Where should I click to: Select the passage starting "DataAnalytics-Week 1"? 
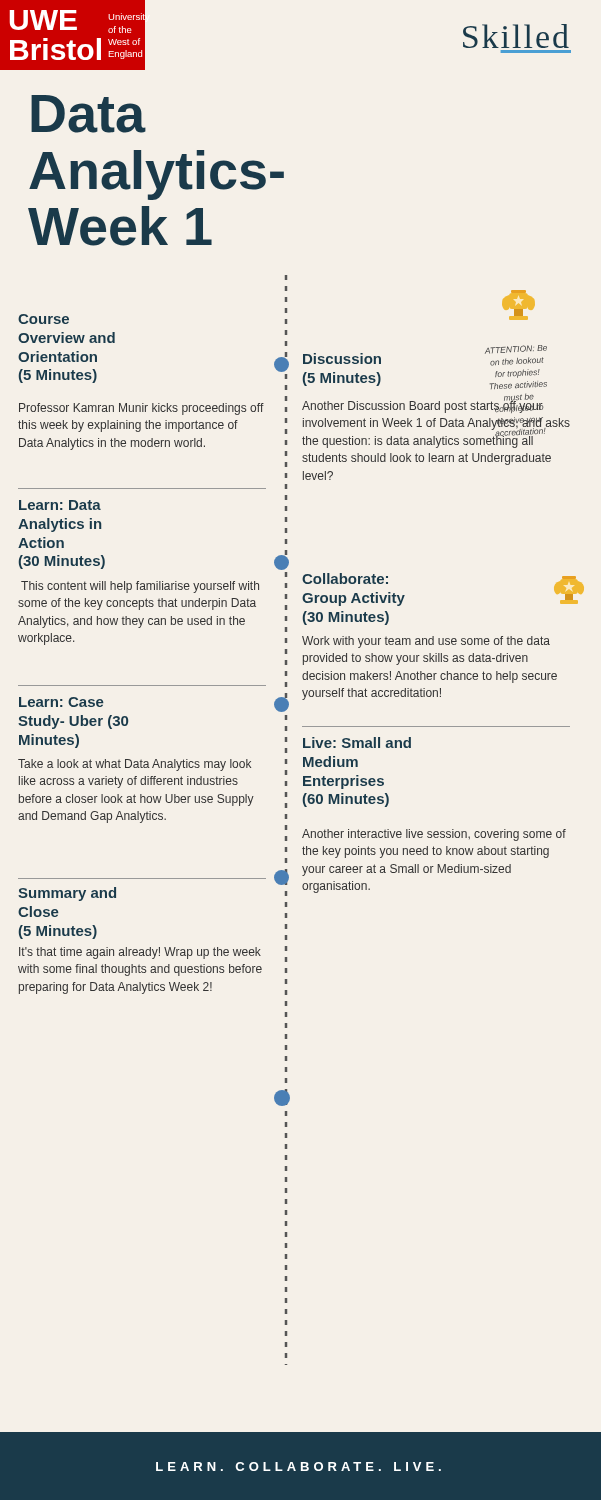[183, 170]
